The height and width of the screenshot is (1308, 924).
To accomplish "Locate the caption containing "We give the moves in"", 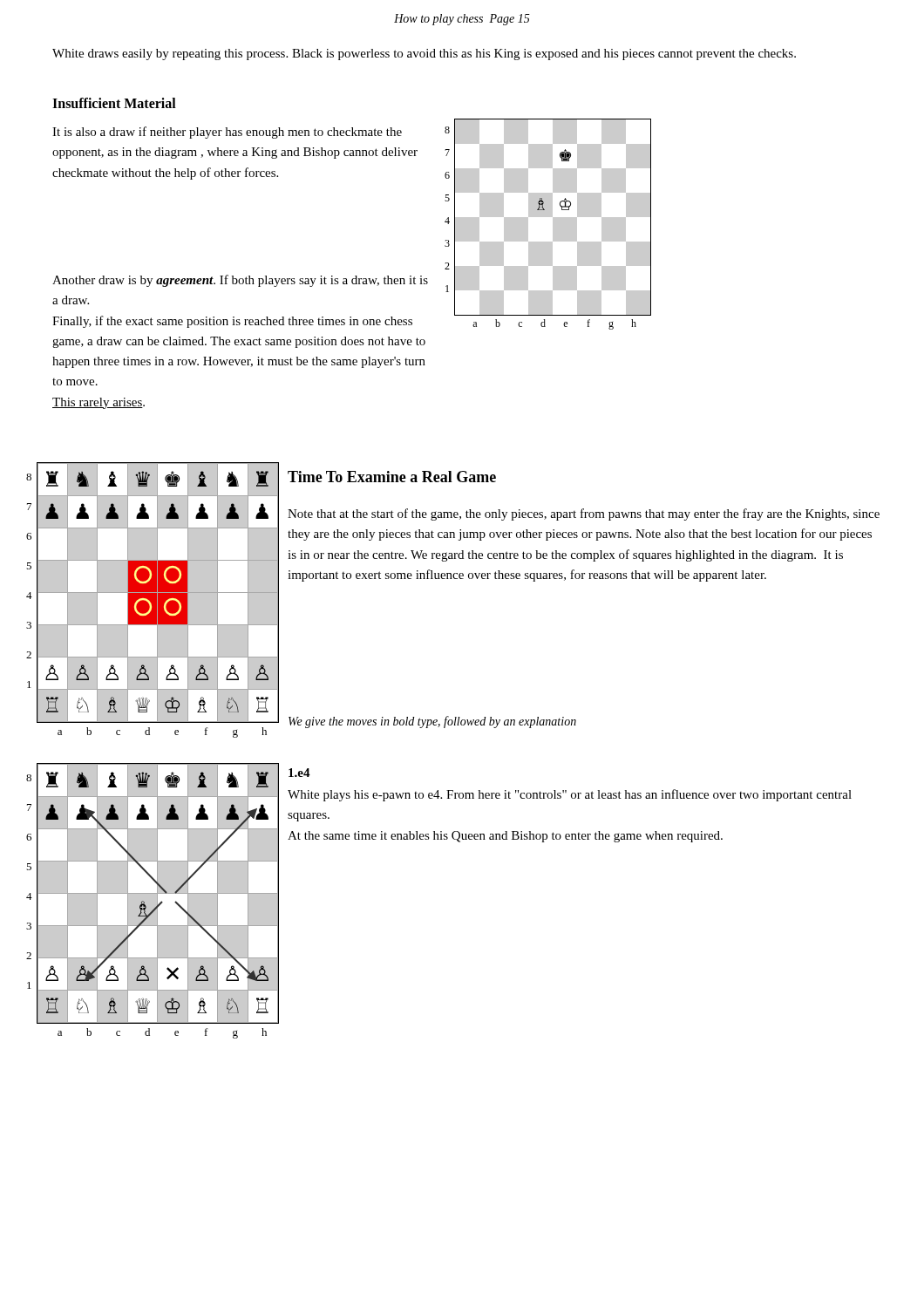I will coord(432,722).
